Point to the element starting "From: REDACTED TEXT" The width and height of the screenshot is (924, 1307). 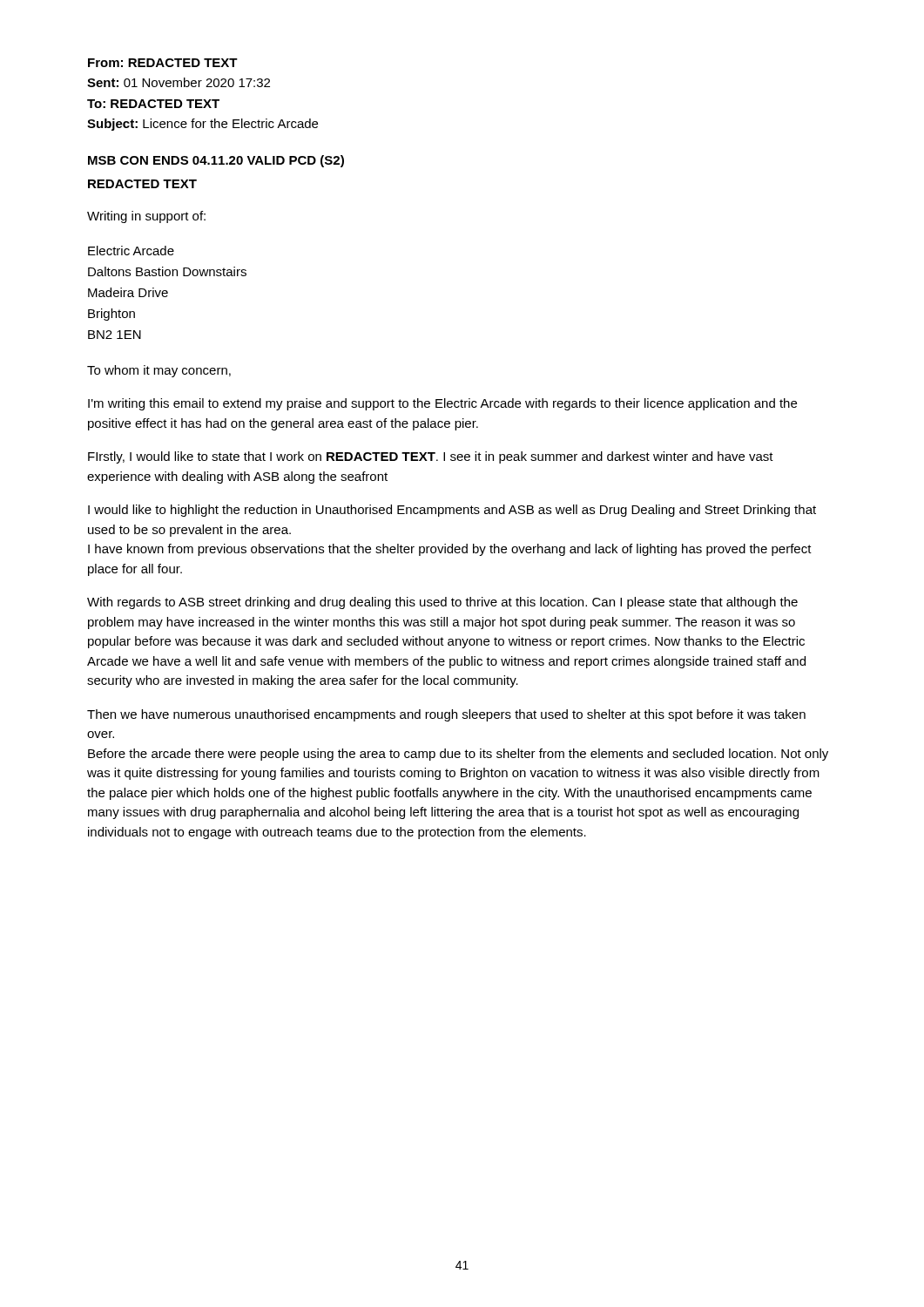[163, 63]
